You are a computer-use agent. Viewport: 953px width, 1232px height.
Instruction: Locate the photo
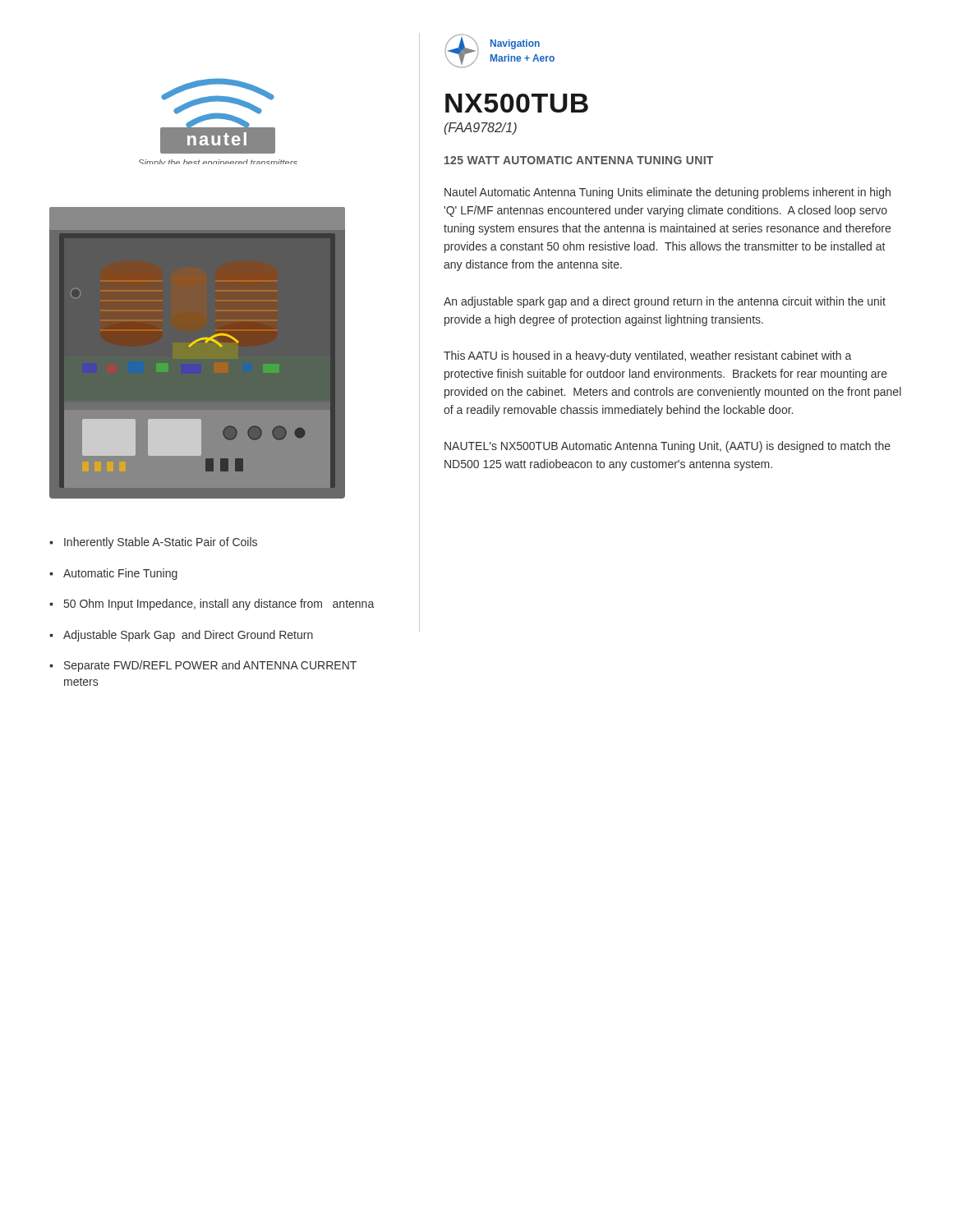click(218, 352)
